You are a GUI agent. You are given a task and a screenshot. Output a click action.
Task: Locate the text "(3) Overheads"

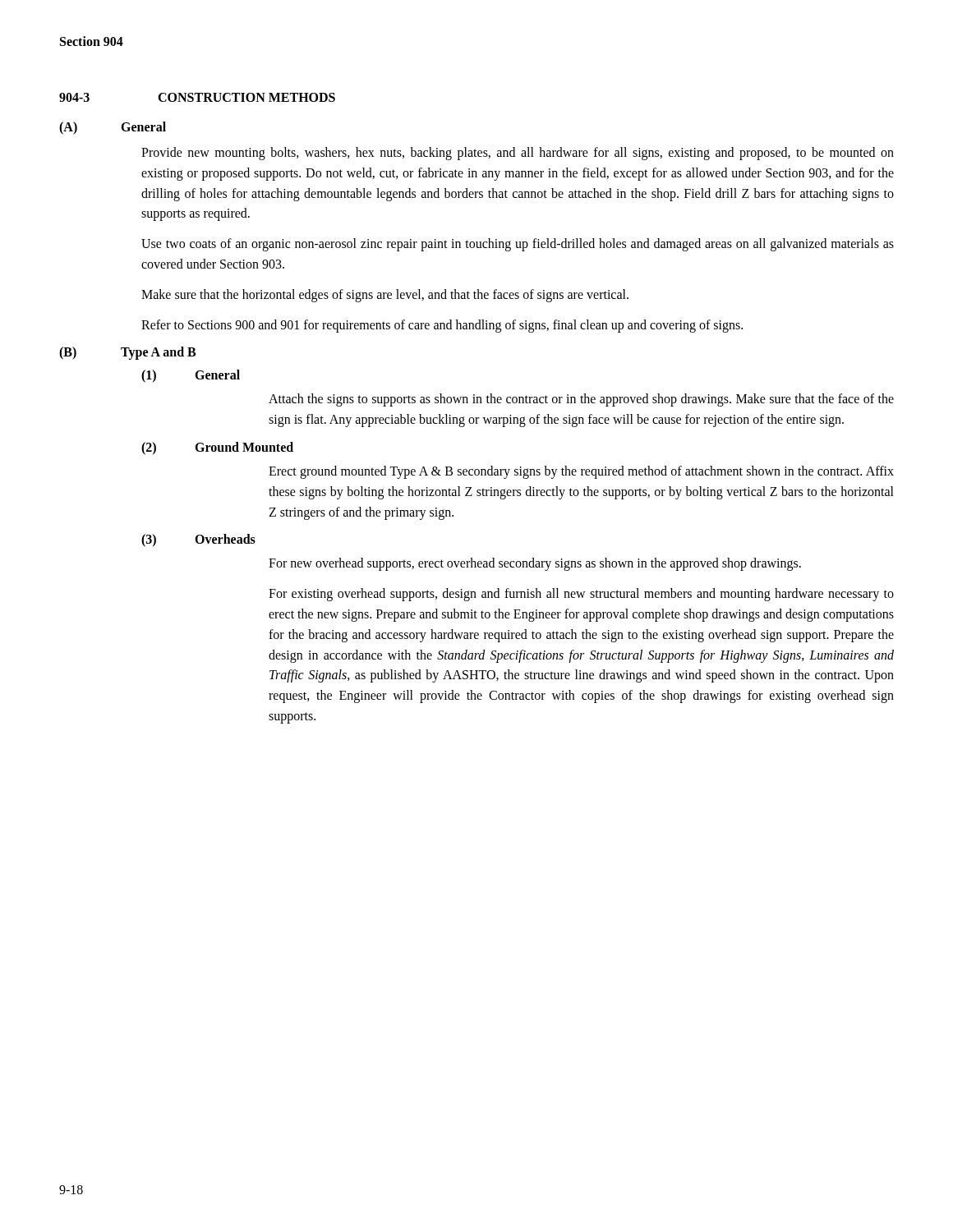coord(198,540)
